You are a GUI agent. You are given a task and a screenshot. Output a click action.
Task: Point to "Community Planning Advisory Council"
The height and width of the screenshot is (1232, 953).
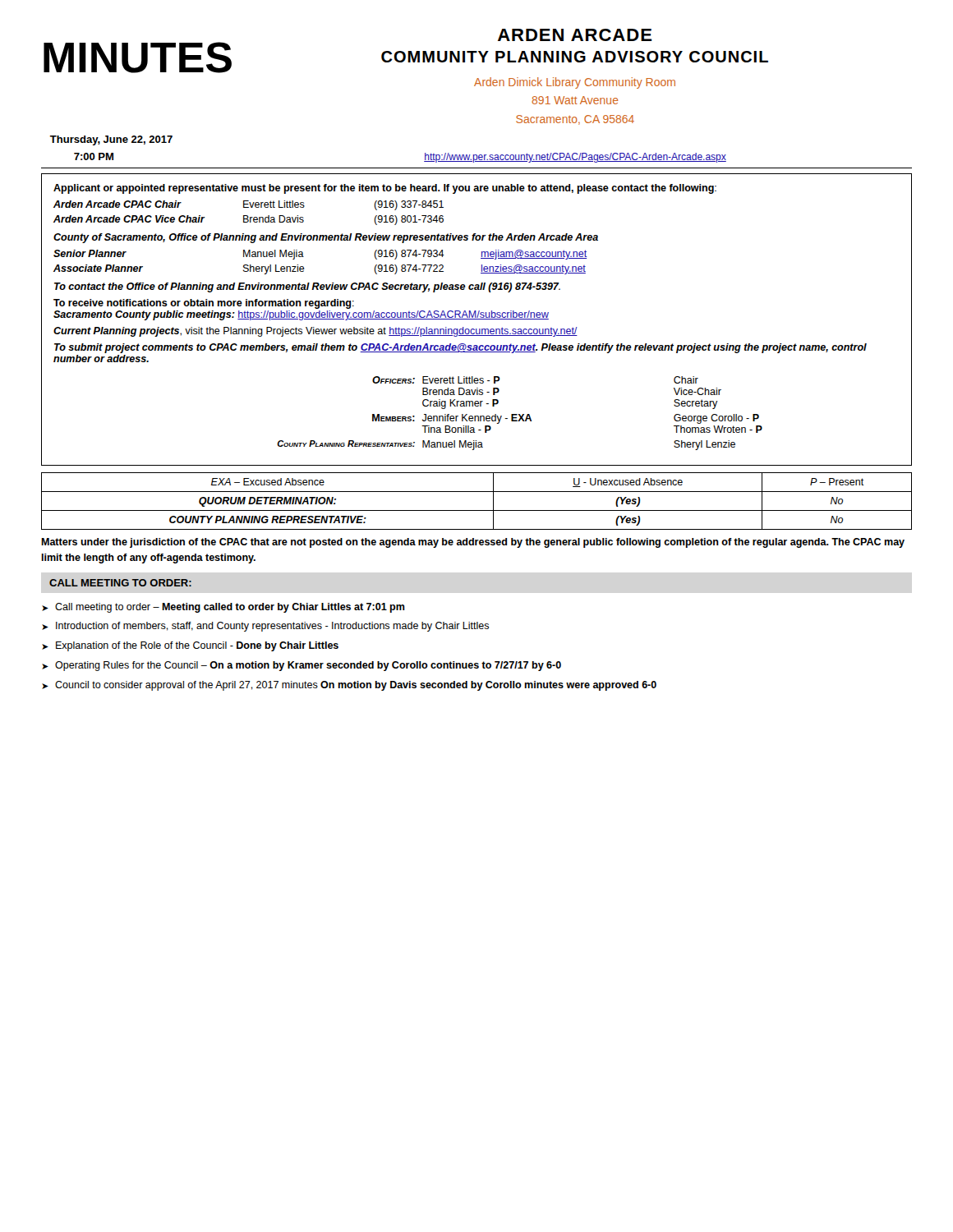[x=575, y=57]
